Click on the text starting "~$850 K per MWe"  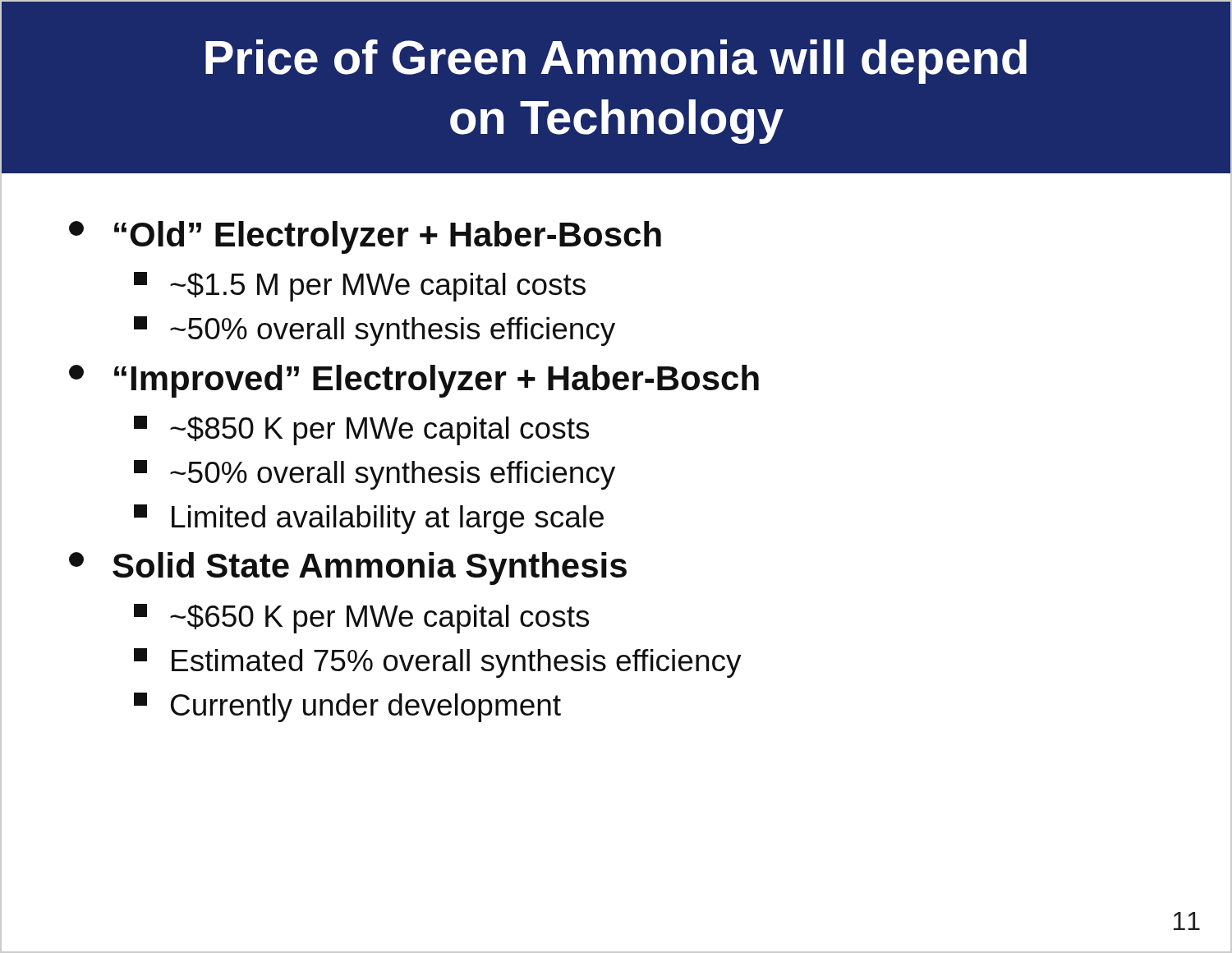tap(362, 429)
